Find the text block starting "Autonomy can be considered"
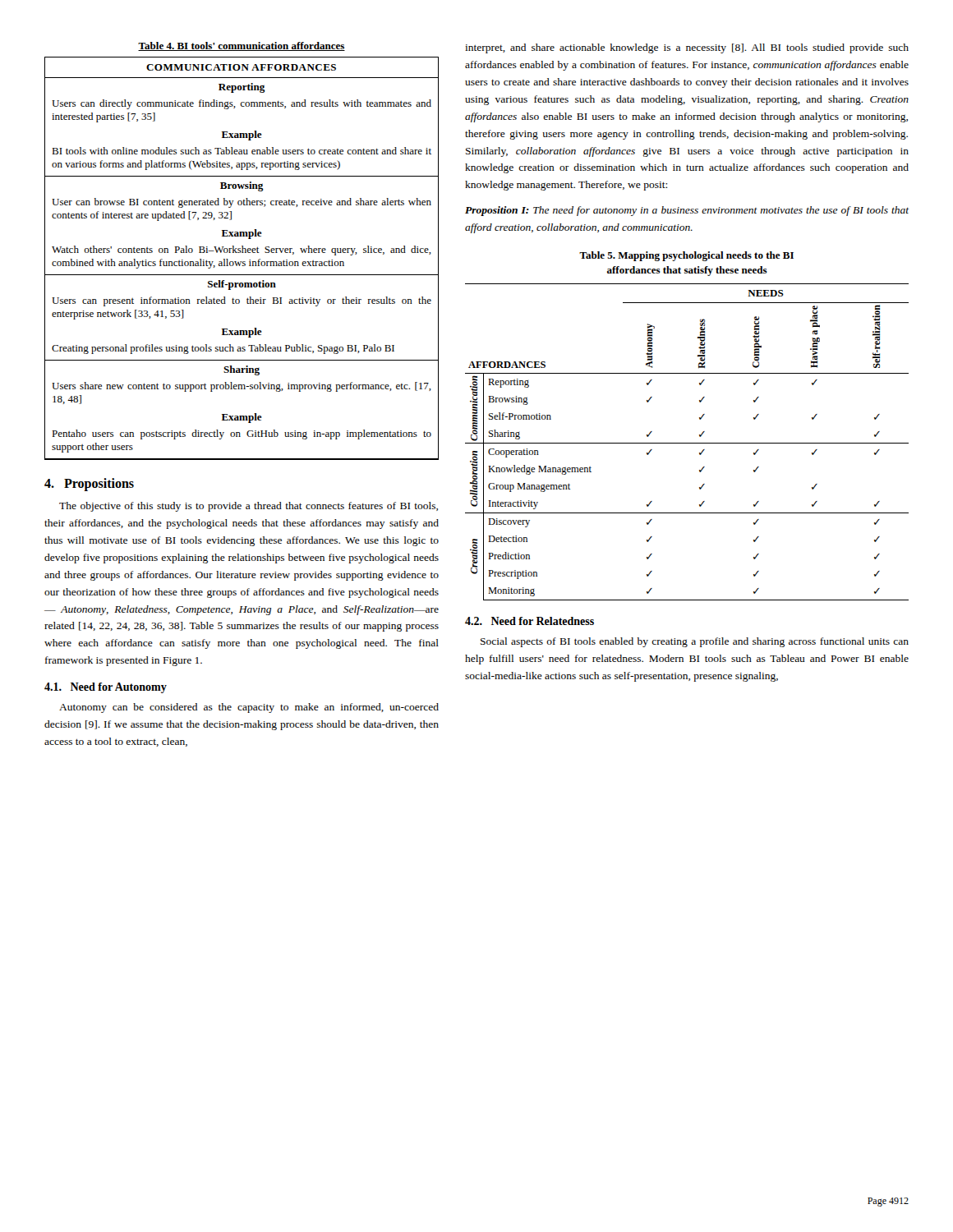Viewport: 953px width, 1232px height. (x=242, y=724)
